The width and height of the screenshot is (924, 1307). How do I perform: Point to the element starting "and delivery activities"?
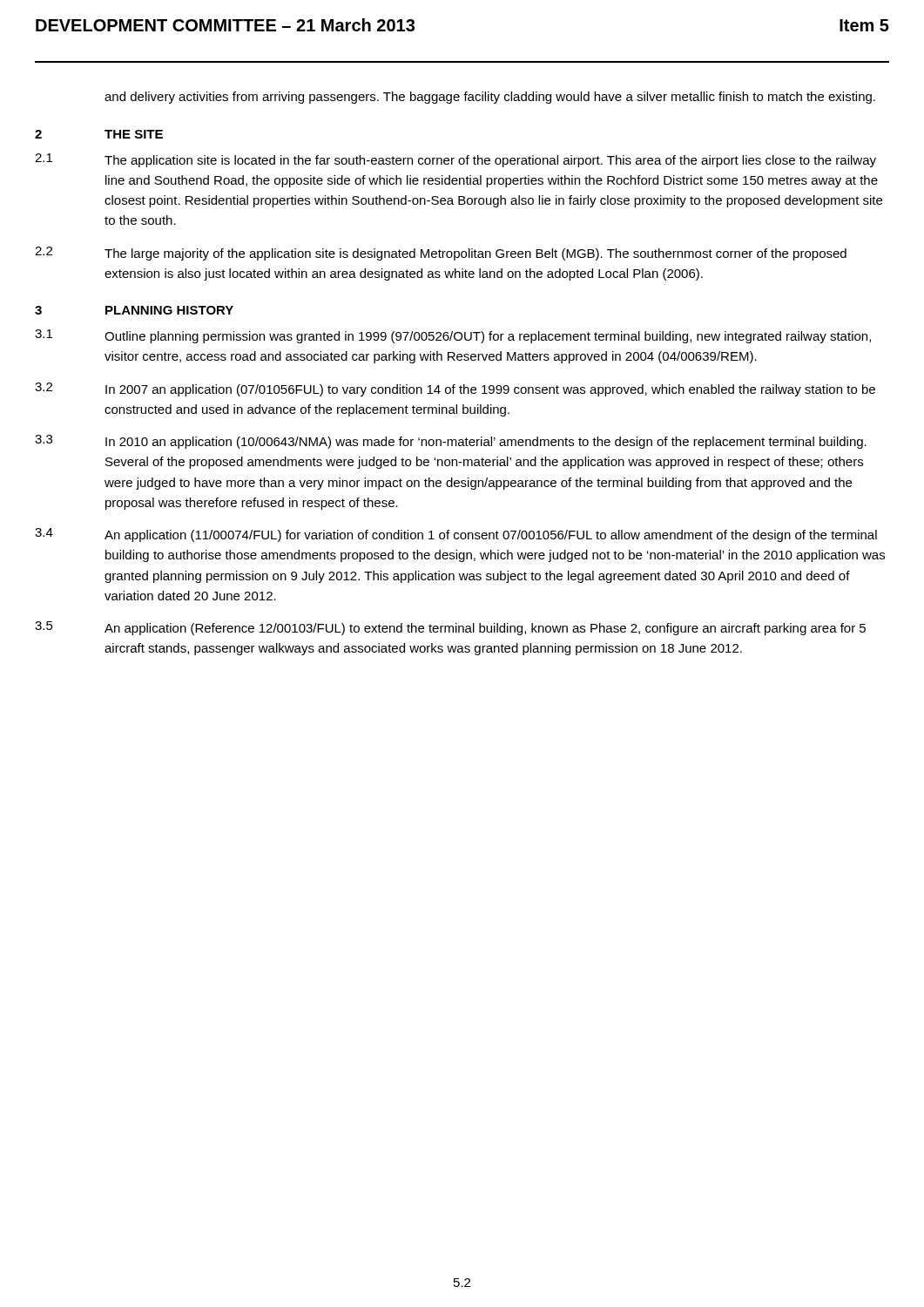490,96
